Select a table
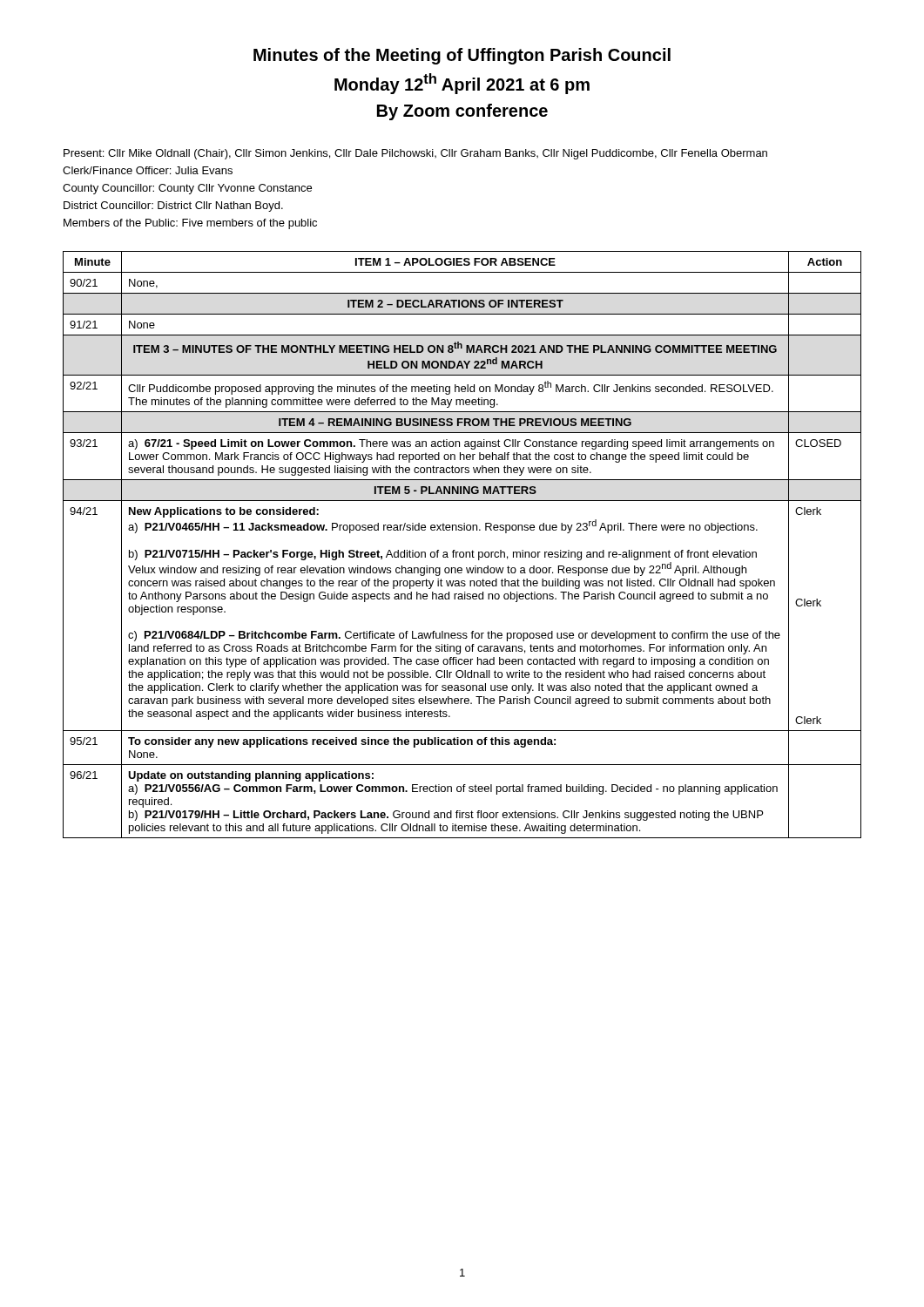 [x=462, y=545]
